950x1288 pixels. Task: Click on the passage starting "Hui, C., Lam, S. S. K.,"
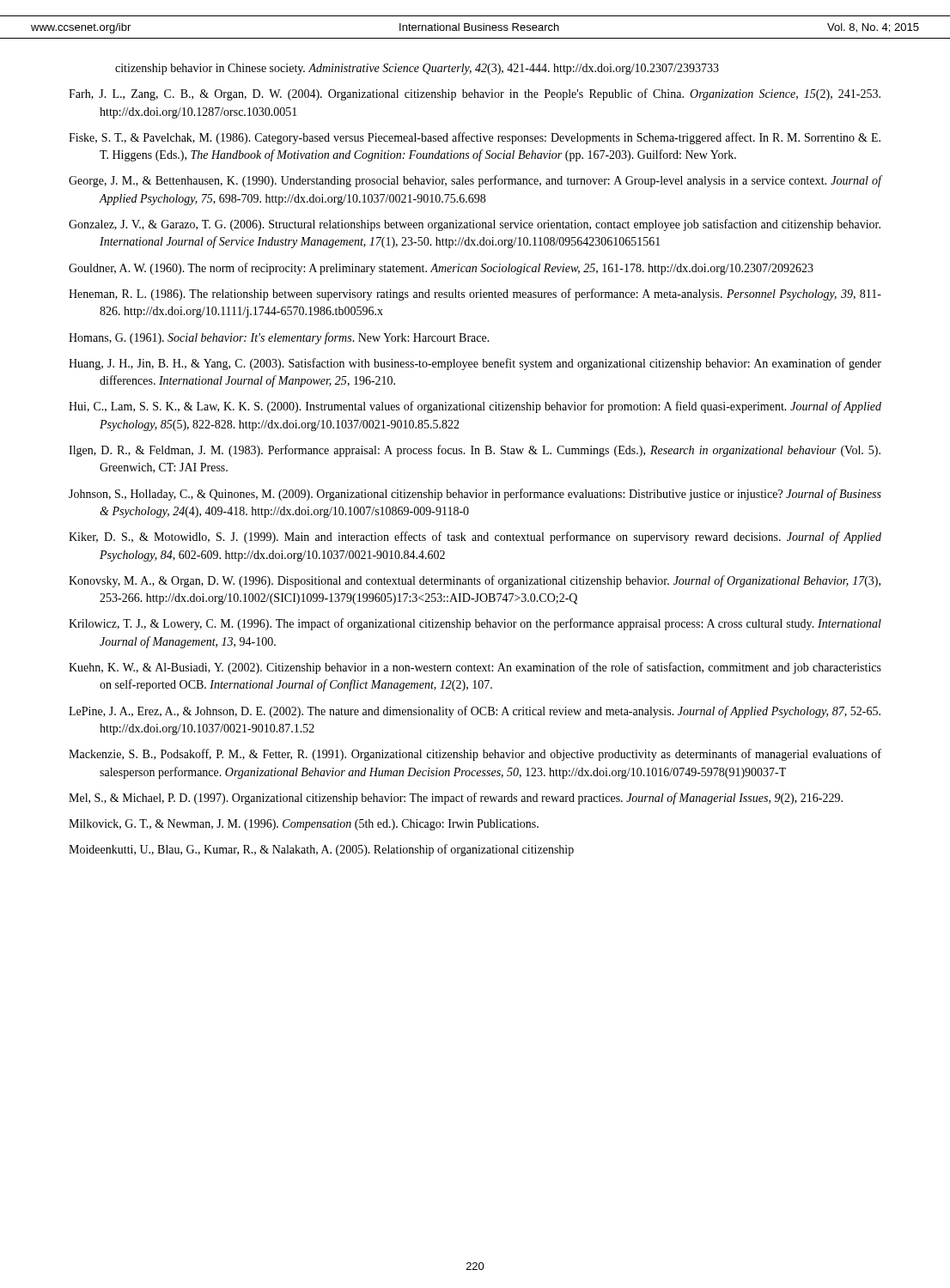coord(475,416)
